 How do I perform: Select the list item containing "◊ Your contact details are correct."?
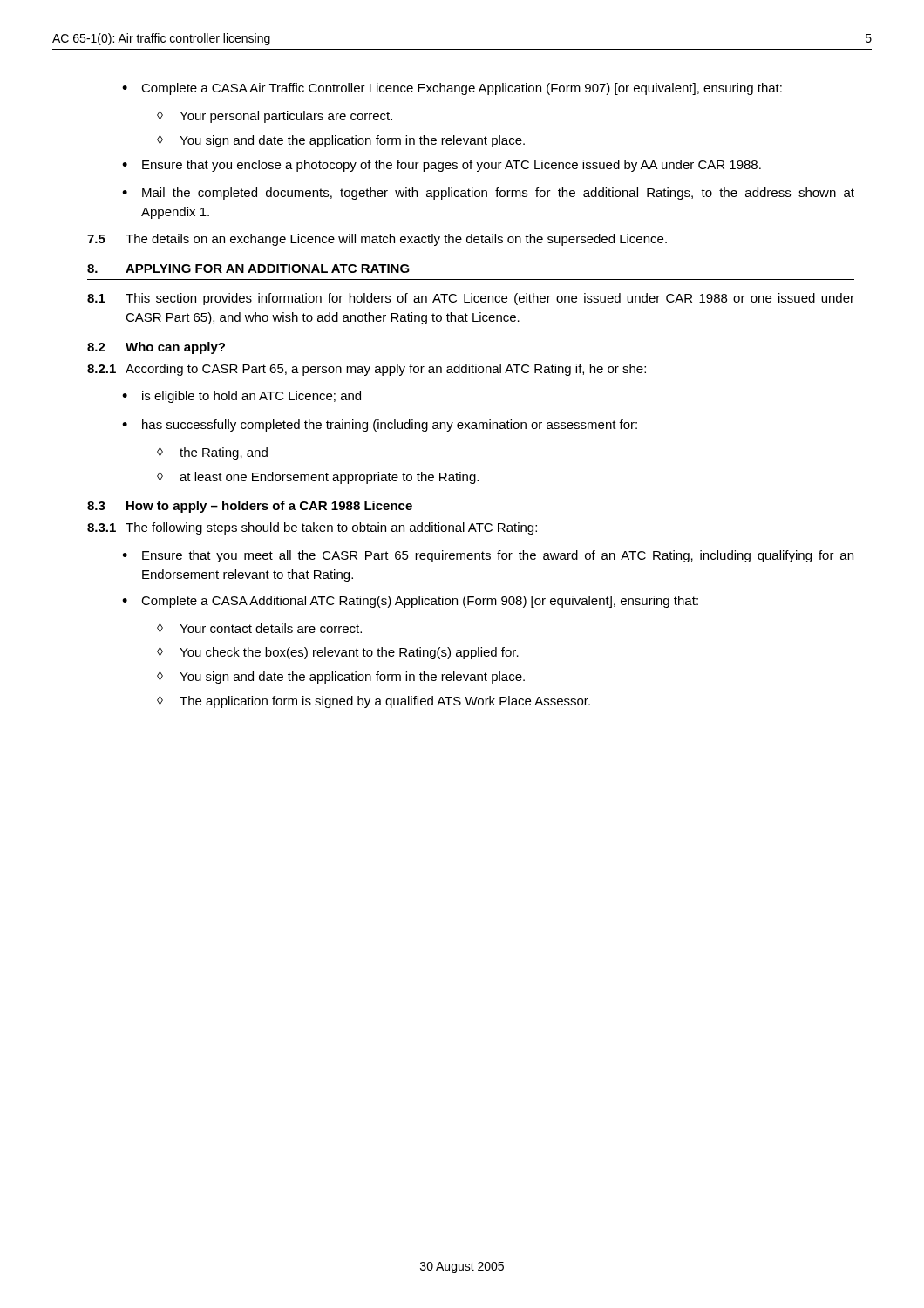point(259,628)
